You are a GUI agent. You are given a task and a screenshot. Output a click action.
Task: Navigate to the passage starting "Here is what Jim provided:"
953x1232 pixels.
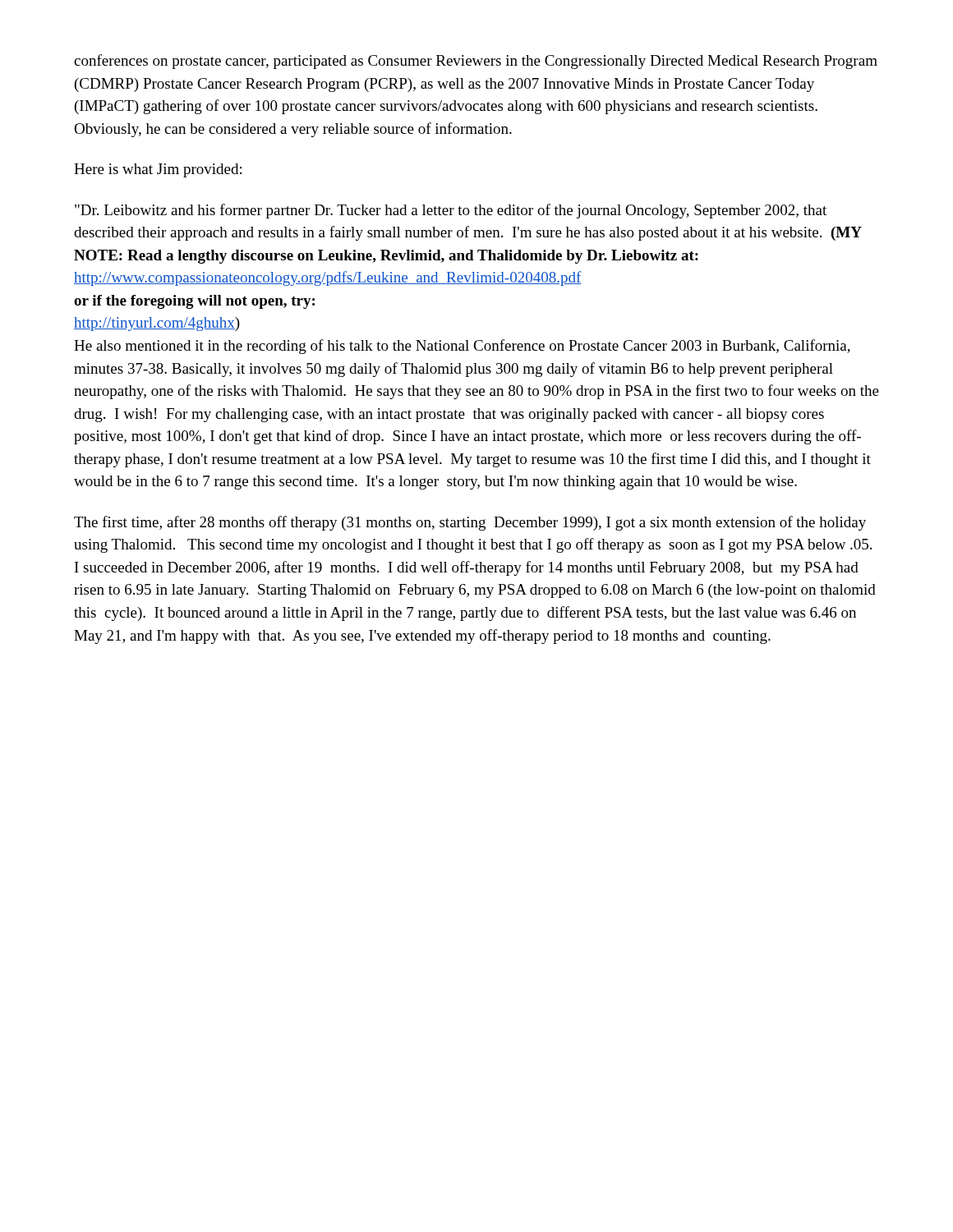[158, 169]
